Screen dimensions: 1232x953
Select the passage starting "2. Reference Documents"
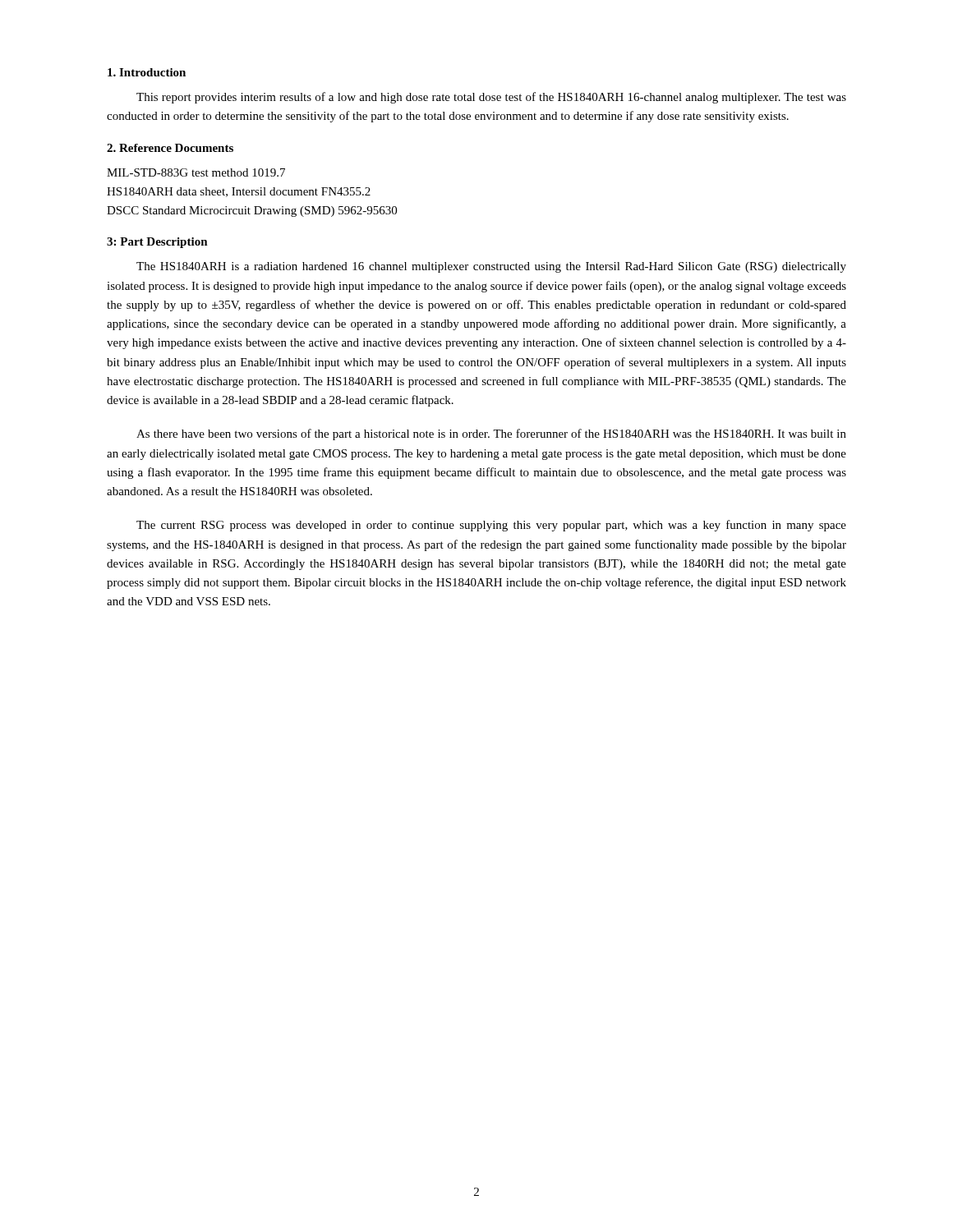[170, 147]
